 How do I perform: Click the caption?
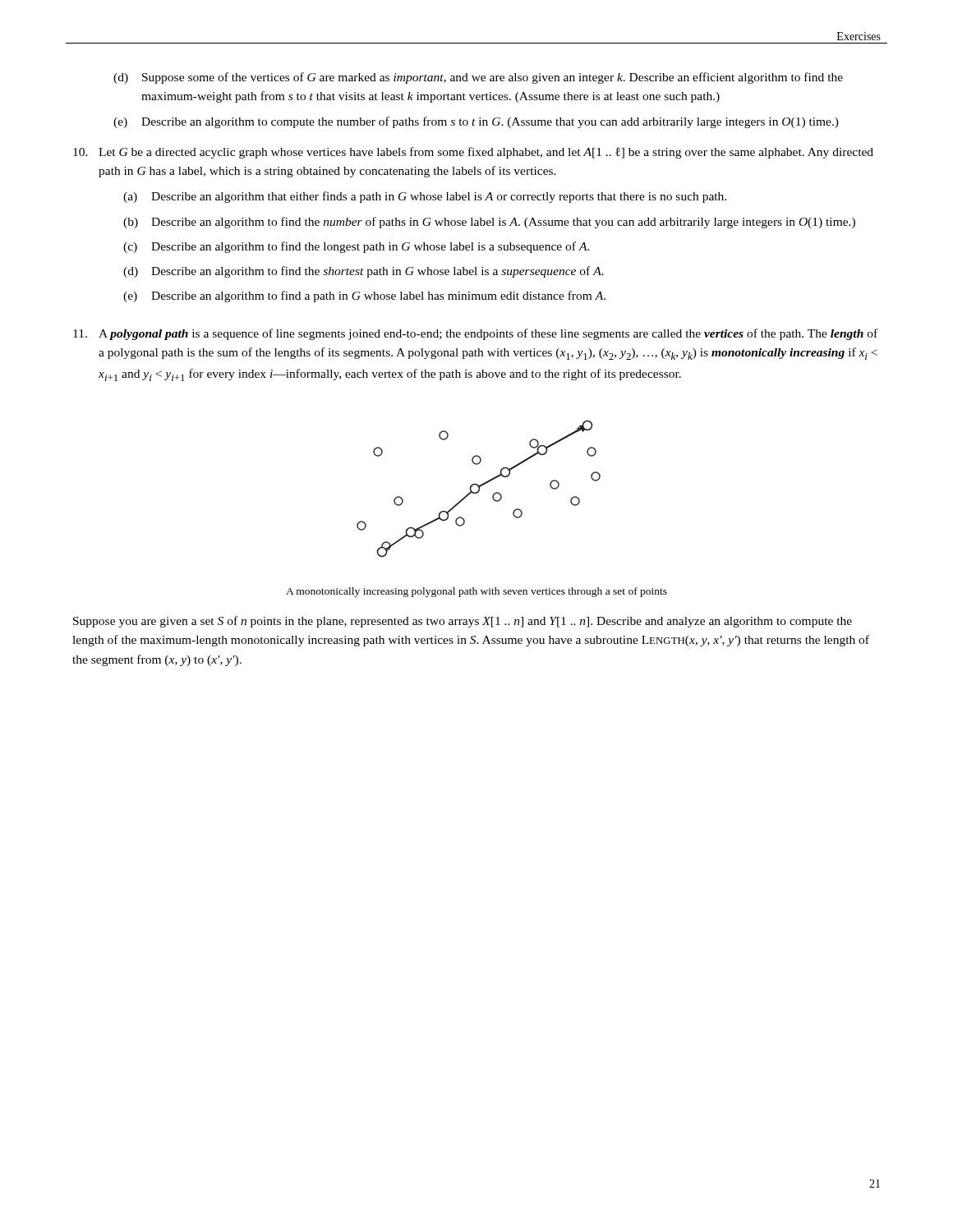click(x=476, y=591)
